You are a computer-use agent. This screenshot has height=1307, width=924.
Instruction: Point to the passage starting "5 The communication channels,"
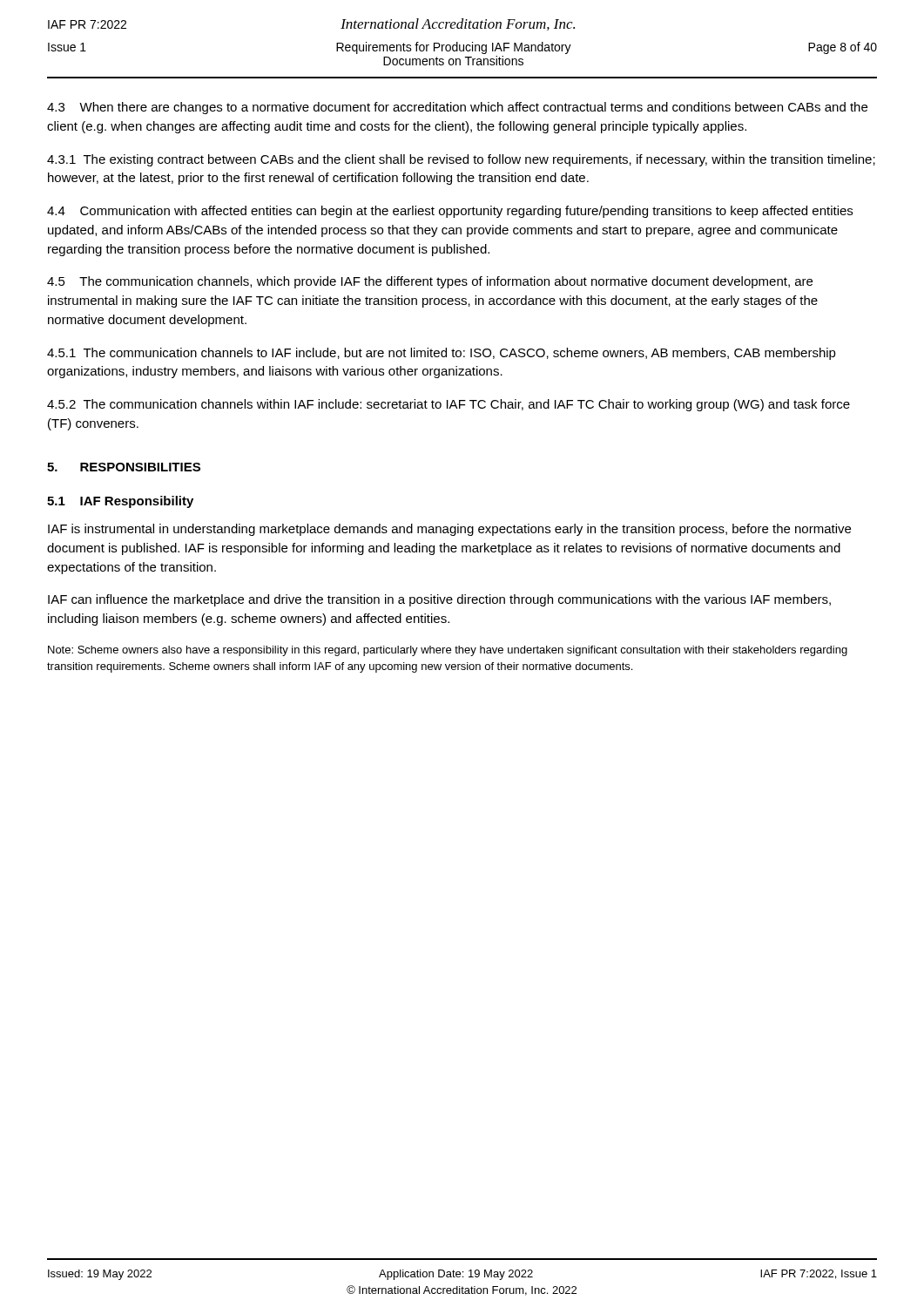pos(432,300)
